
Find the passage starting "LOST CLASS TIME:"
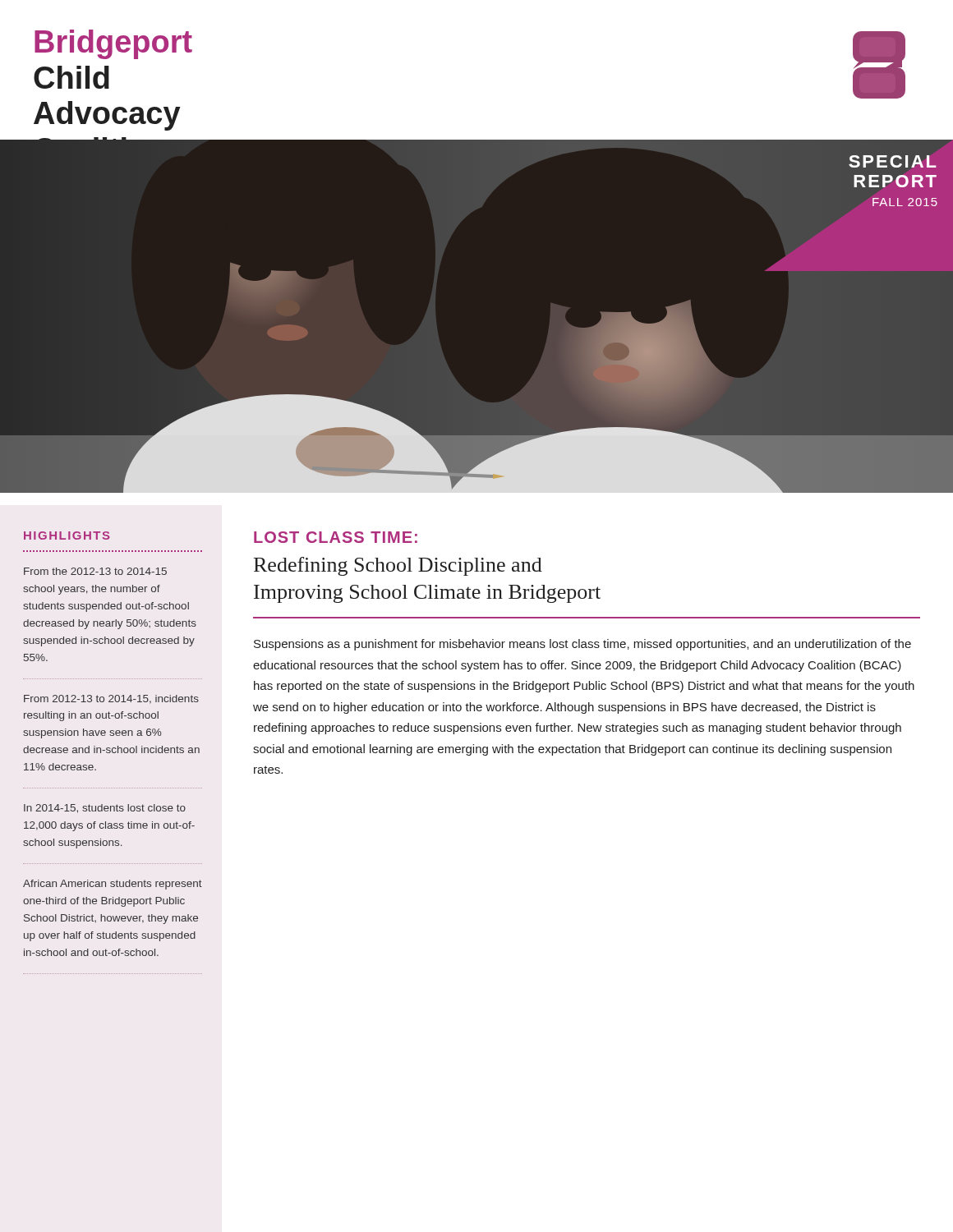click(x=336, y=537)
